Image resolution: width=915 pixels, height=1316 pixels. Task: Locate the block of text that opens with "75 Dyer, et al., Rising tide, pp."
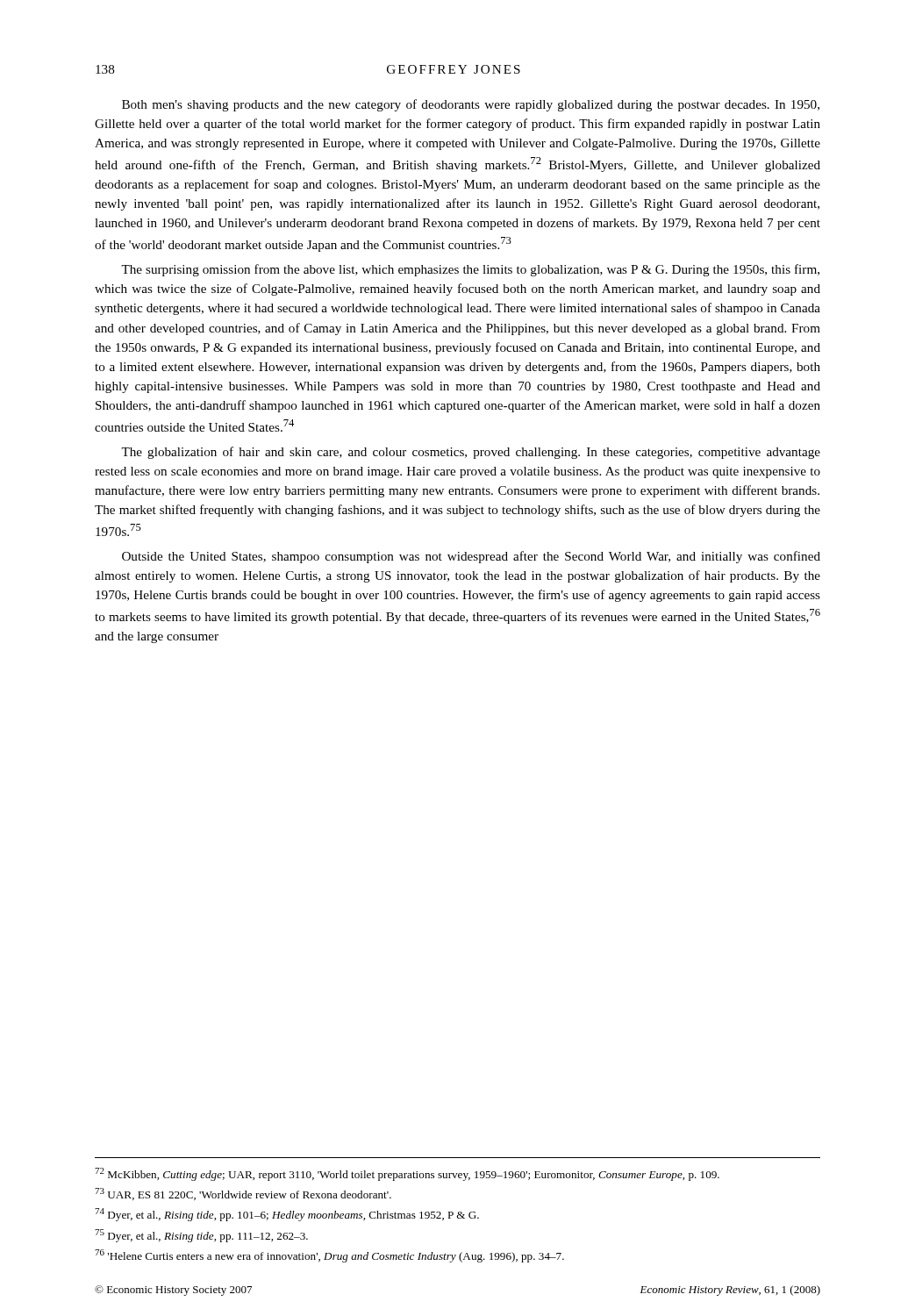click(x=202, y=1234)
